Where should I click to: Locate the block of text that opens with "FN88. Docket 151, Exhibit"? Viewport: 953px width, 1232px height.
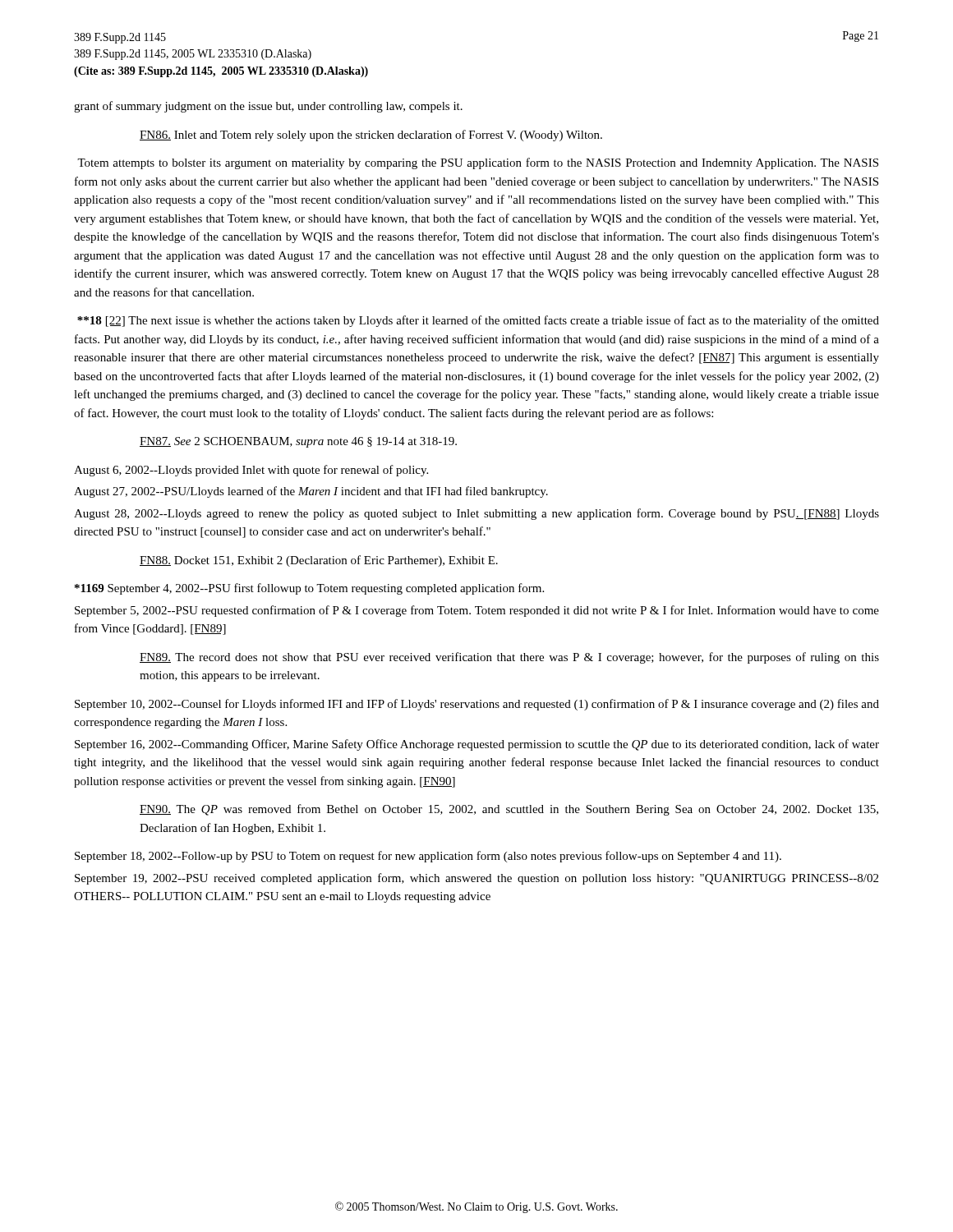319,560
